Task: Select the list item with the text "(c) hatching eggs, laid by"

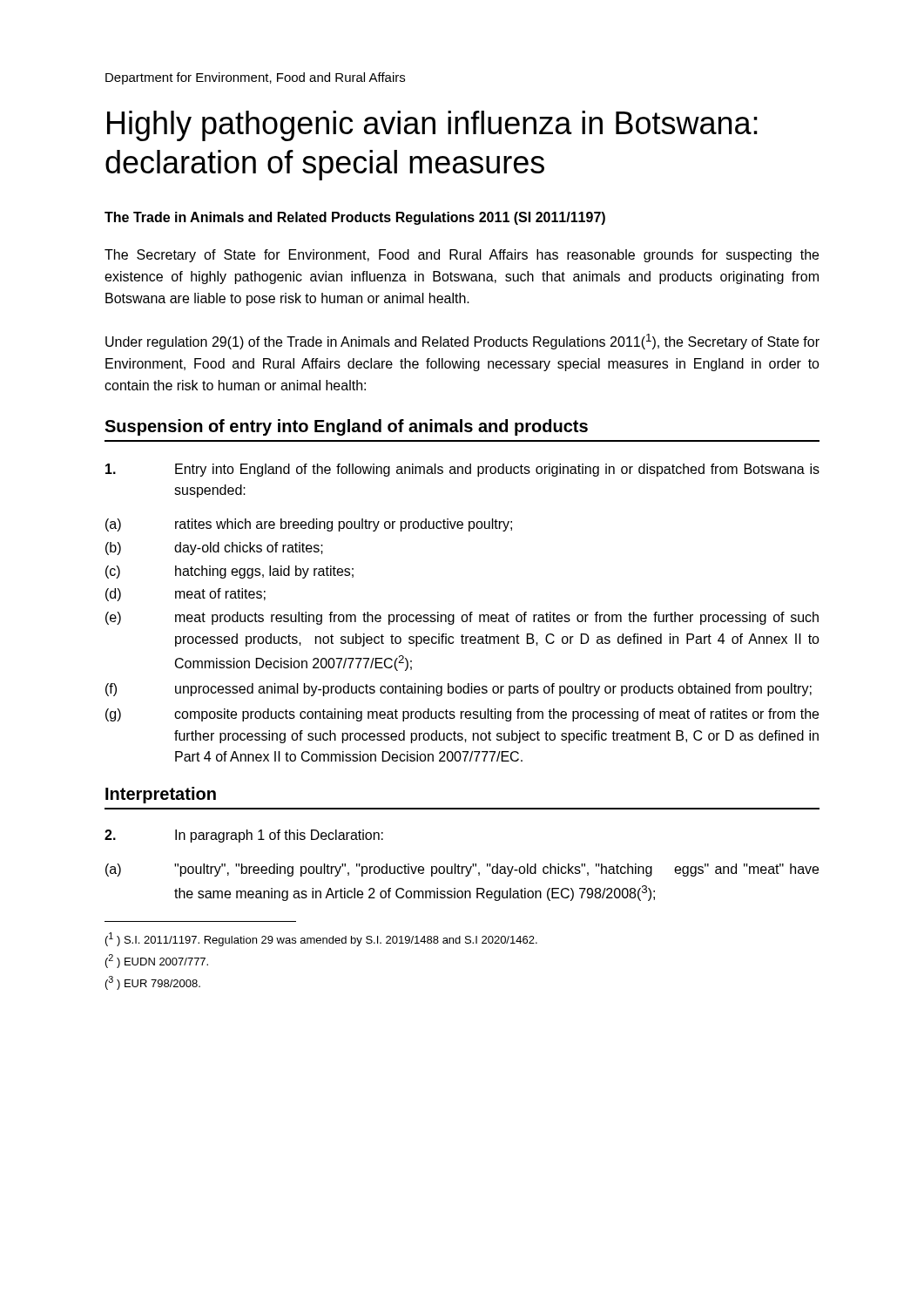Action: (229, 572)
